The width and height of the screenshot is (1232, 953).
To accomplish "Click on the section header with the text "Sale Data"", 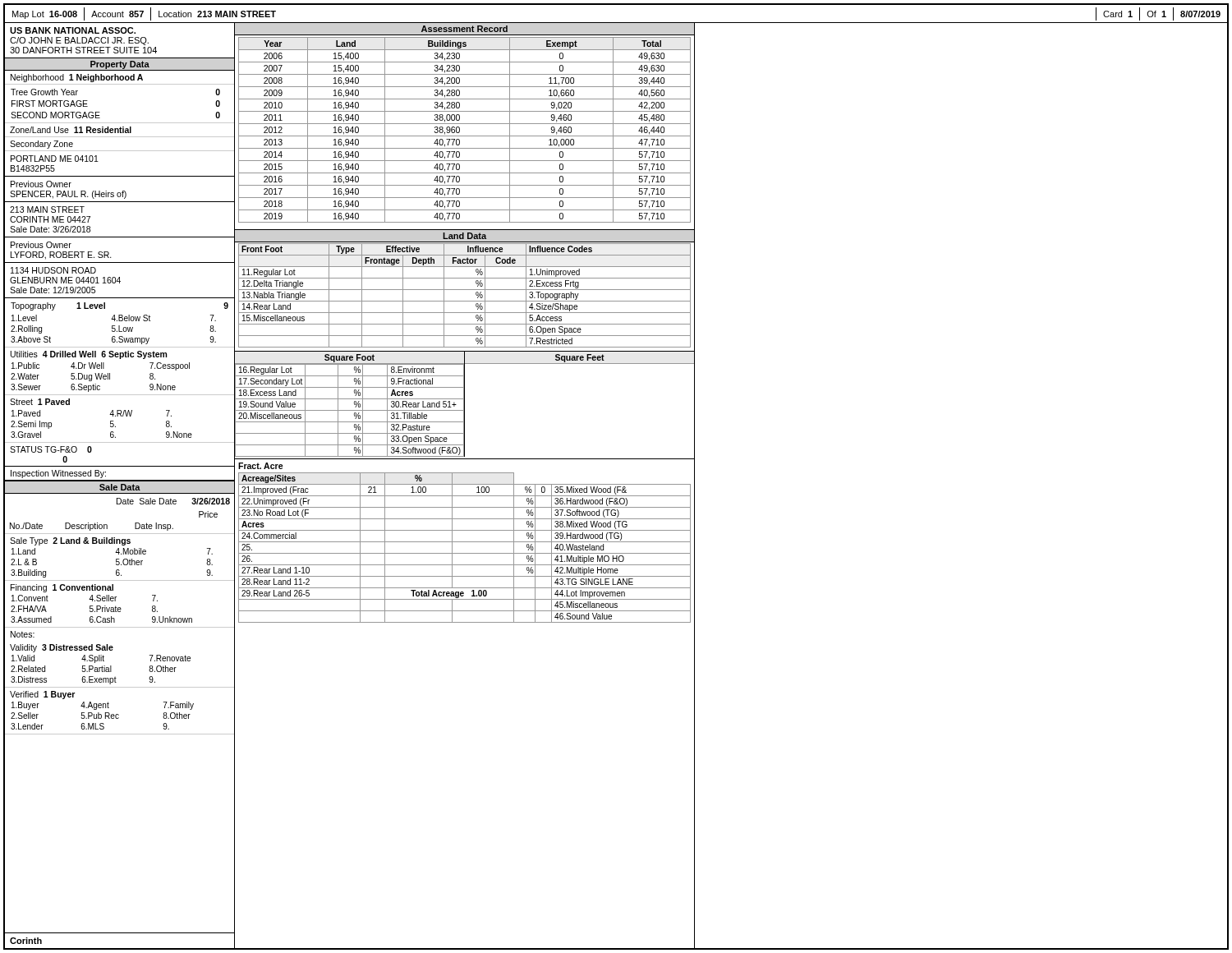I will click(x=120, y=487).
